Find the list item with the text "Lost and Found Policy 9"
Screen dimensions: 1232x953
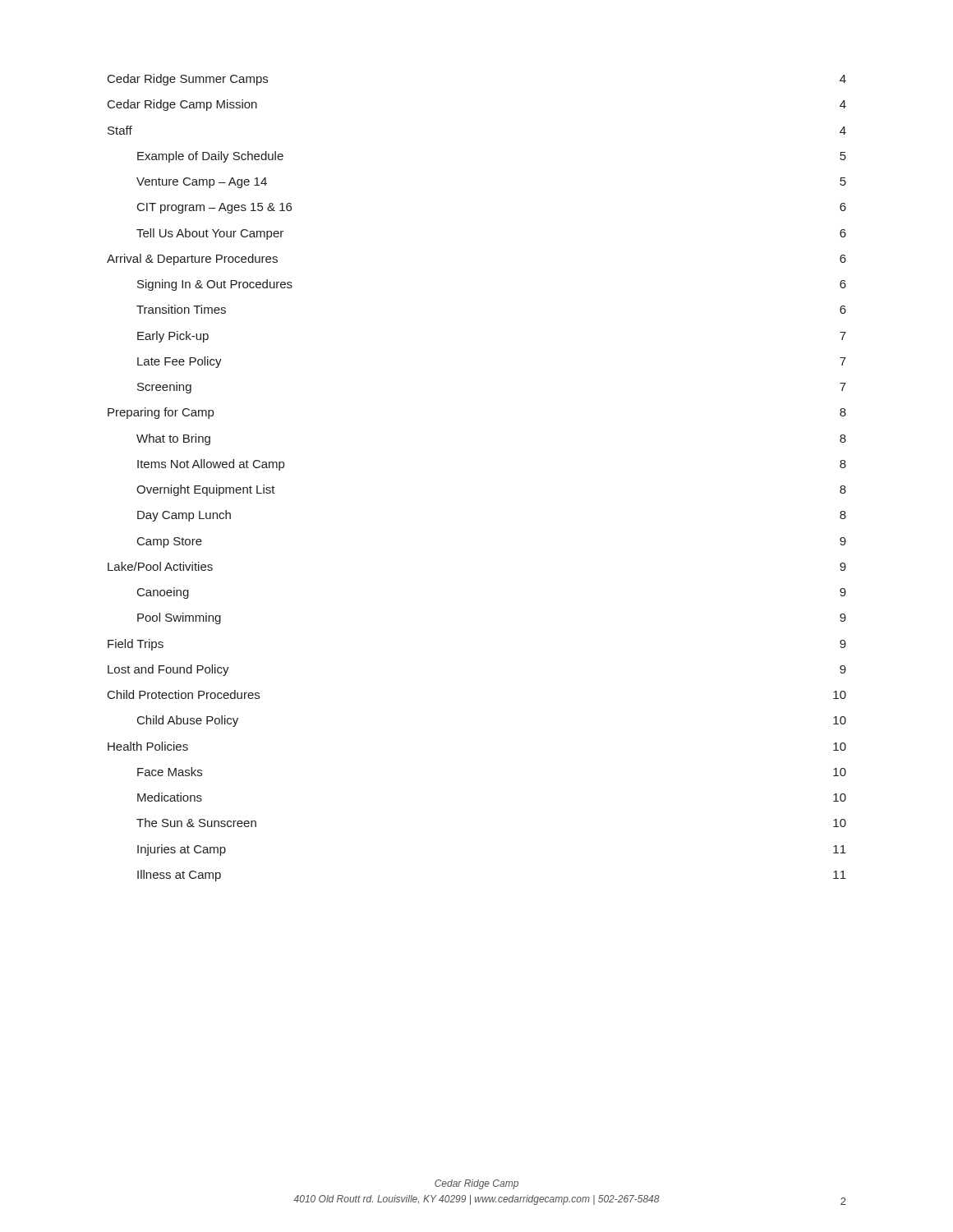tap(166, 670)
